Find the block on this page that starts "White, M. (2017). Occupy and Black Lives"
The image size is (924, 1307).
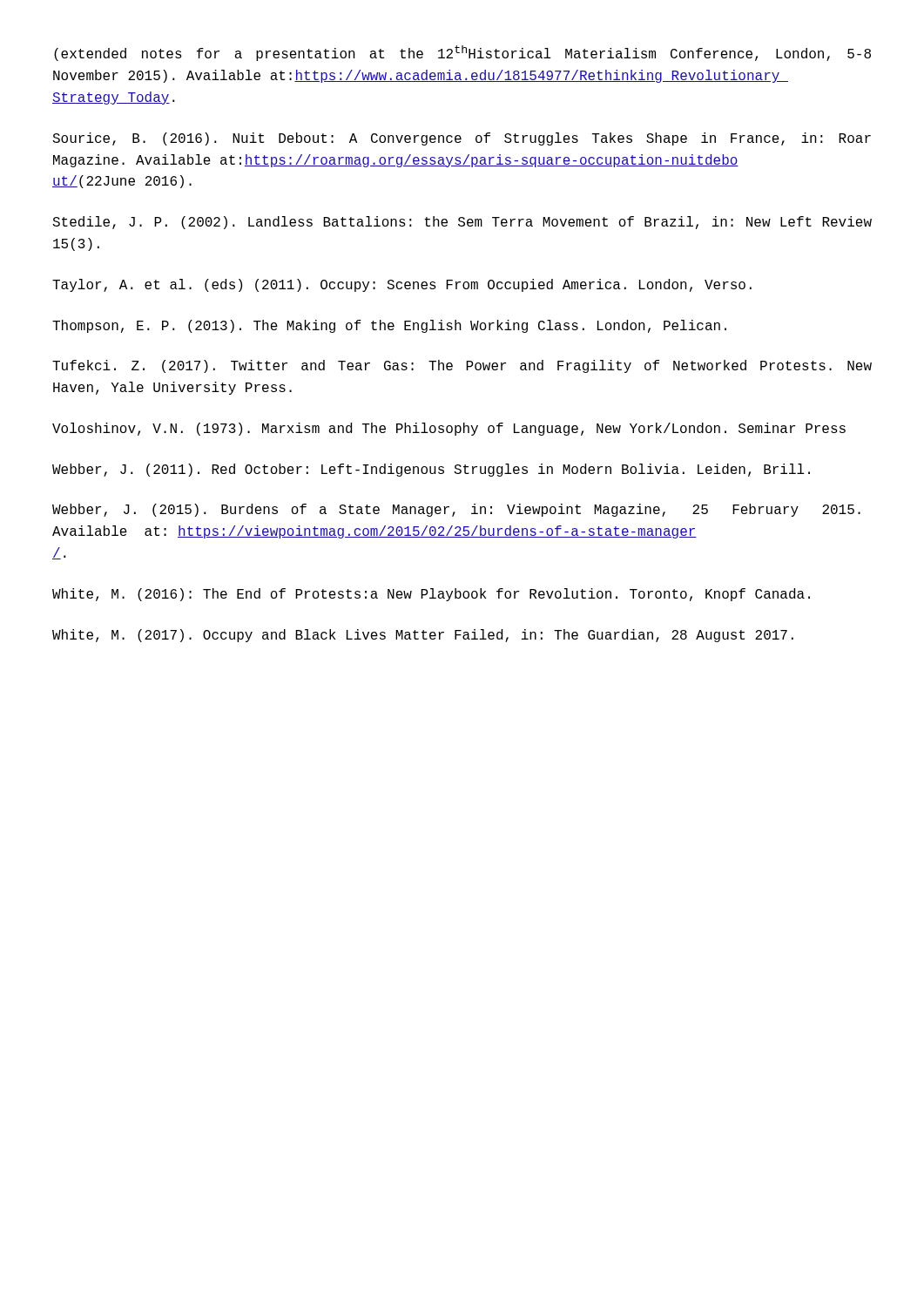(x=424, y=636)
